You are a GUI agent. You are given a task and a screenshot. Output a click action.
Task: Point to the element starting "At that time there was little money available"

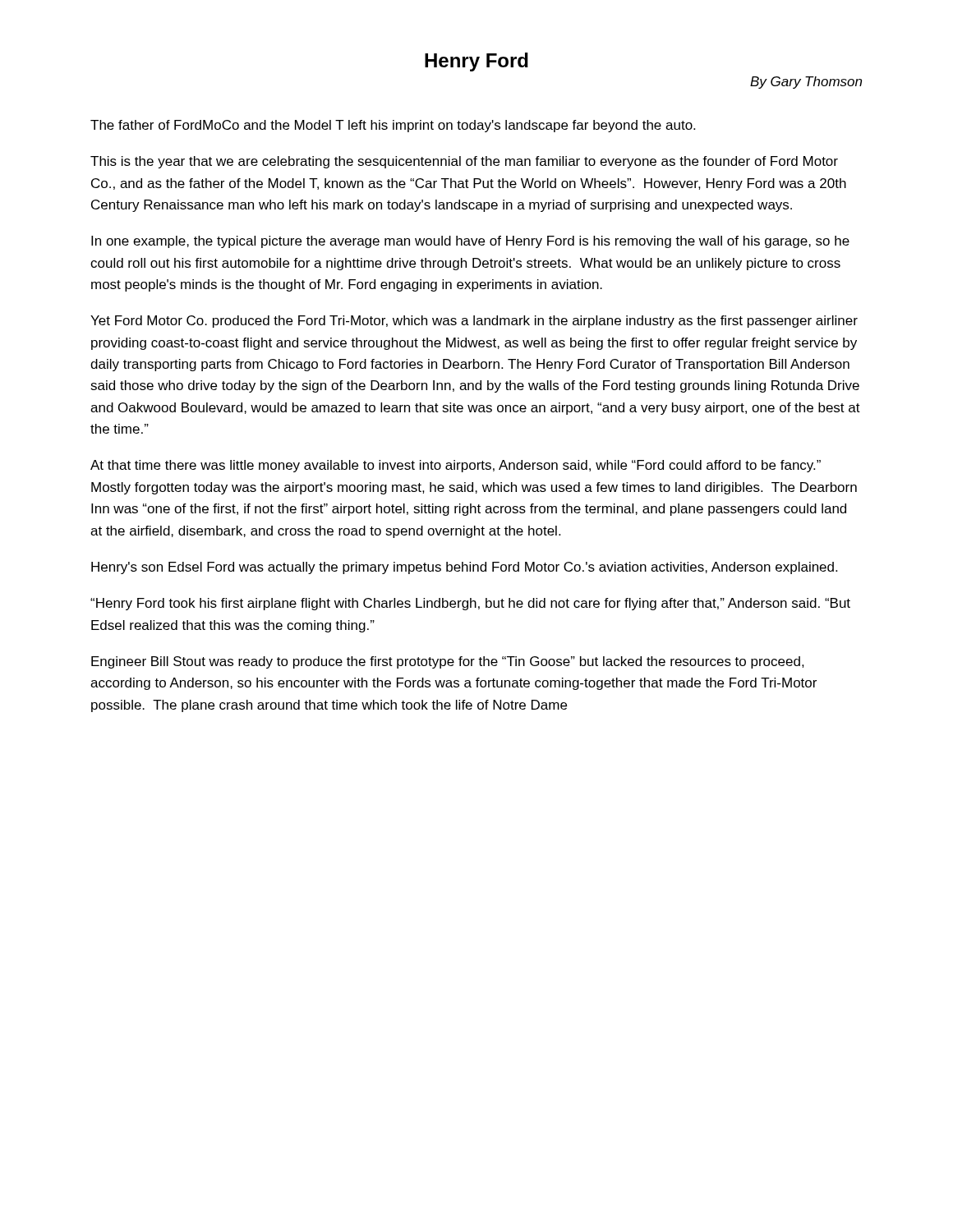click(x=474, y=498)
